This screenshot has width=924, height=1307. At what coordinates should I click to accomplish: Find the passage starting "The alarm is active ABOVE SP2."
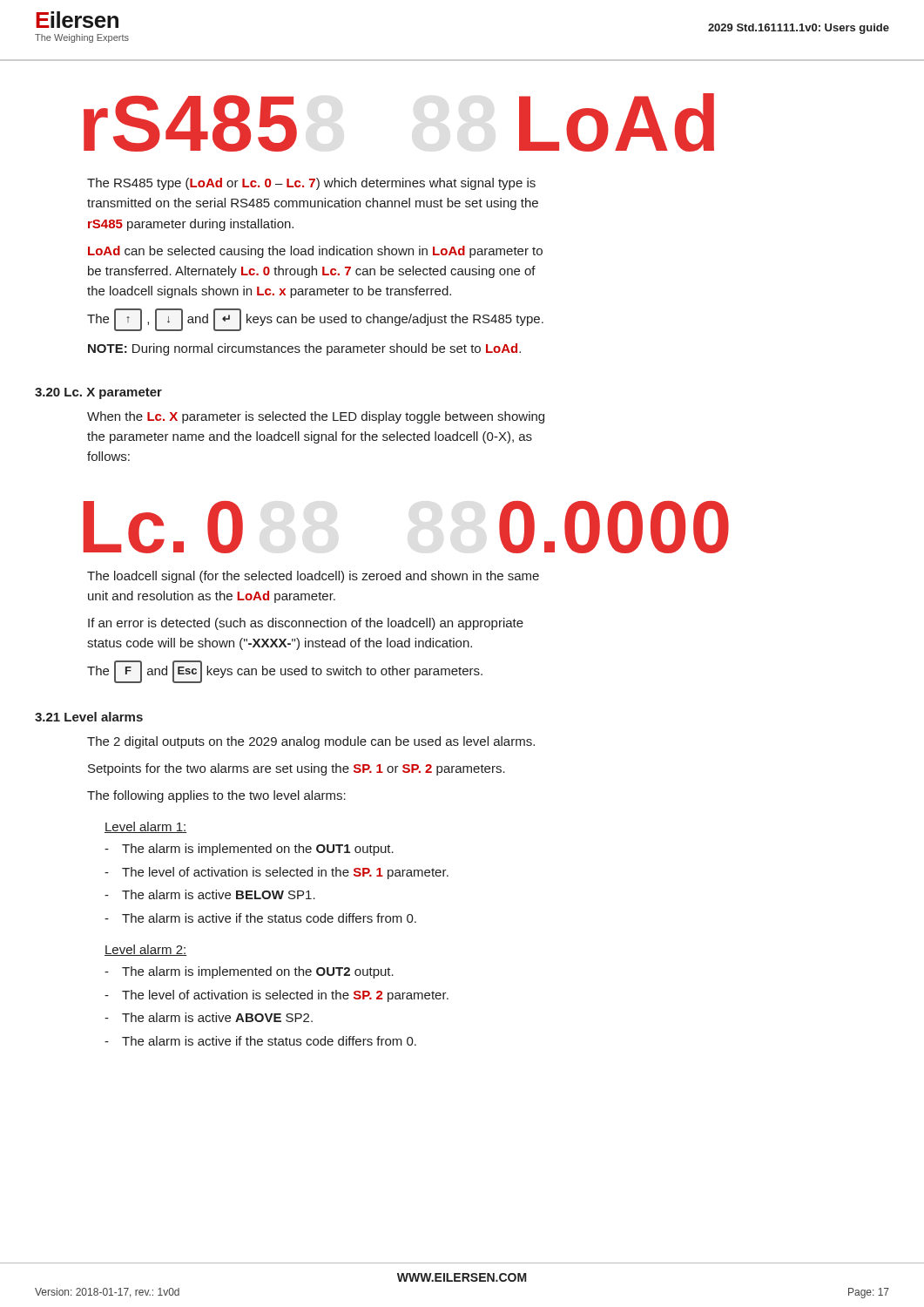click(218, 1018)
